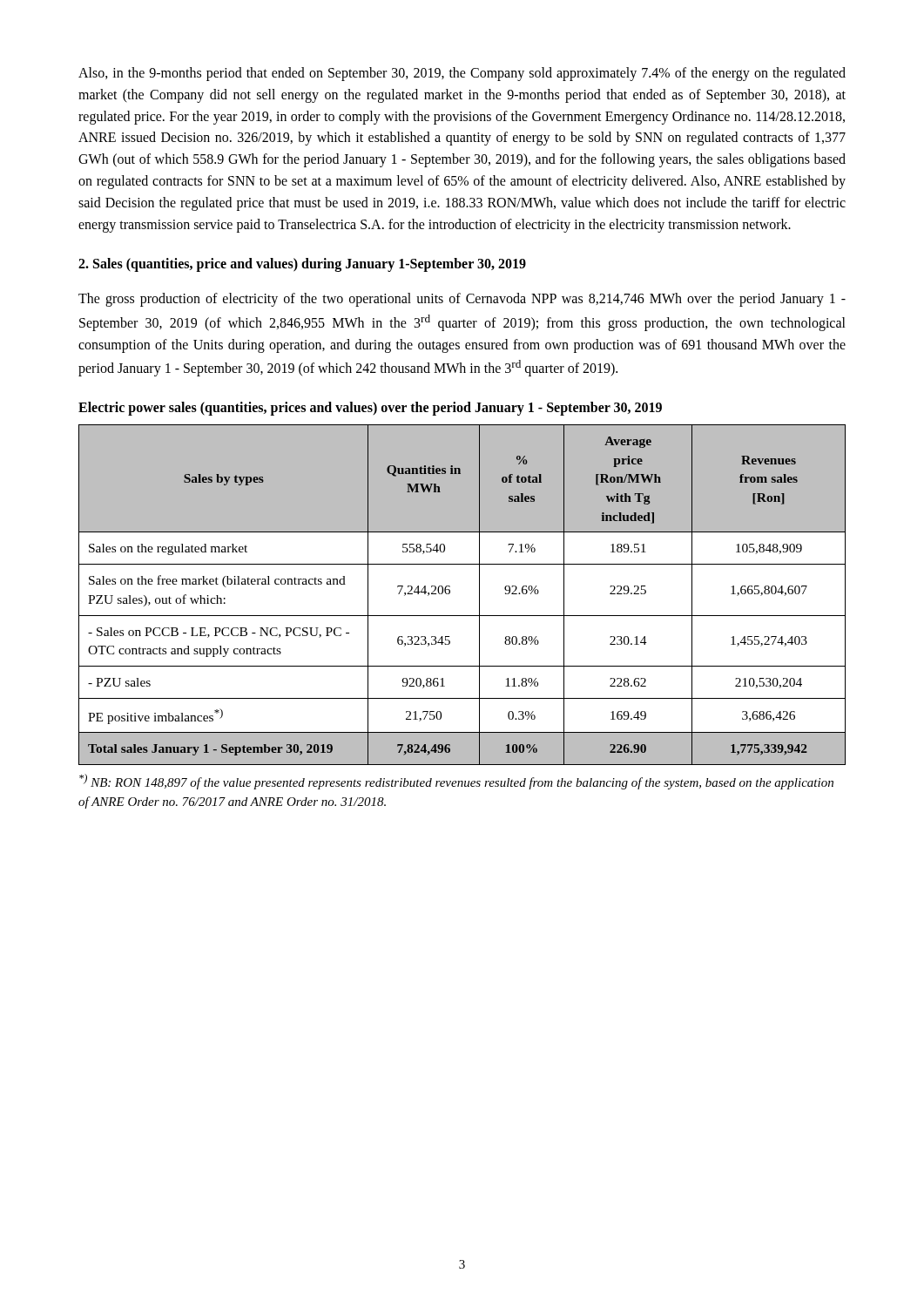Screen dimensions: 1307x924
Task: Locate the text block with the text "The gross production of electricity"
Action: [462, 334]
